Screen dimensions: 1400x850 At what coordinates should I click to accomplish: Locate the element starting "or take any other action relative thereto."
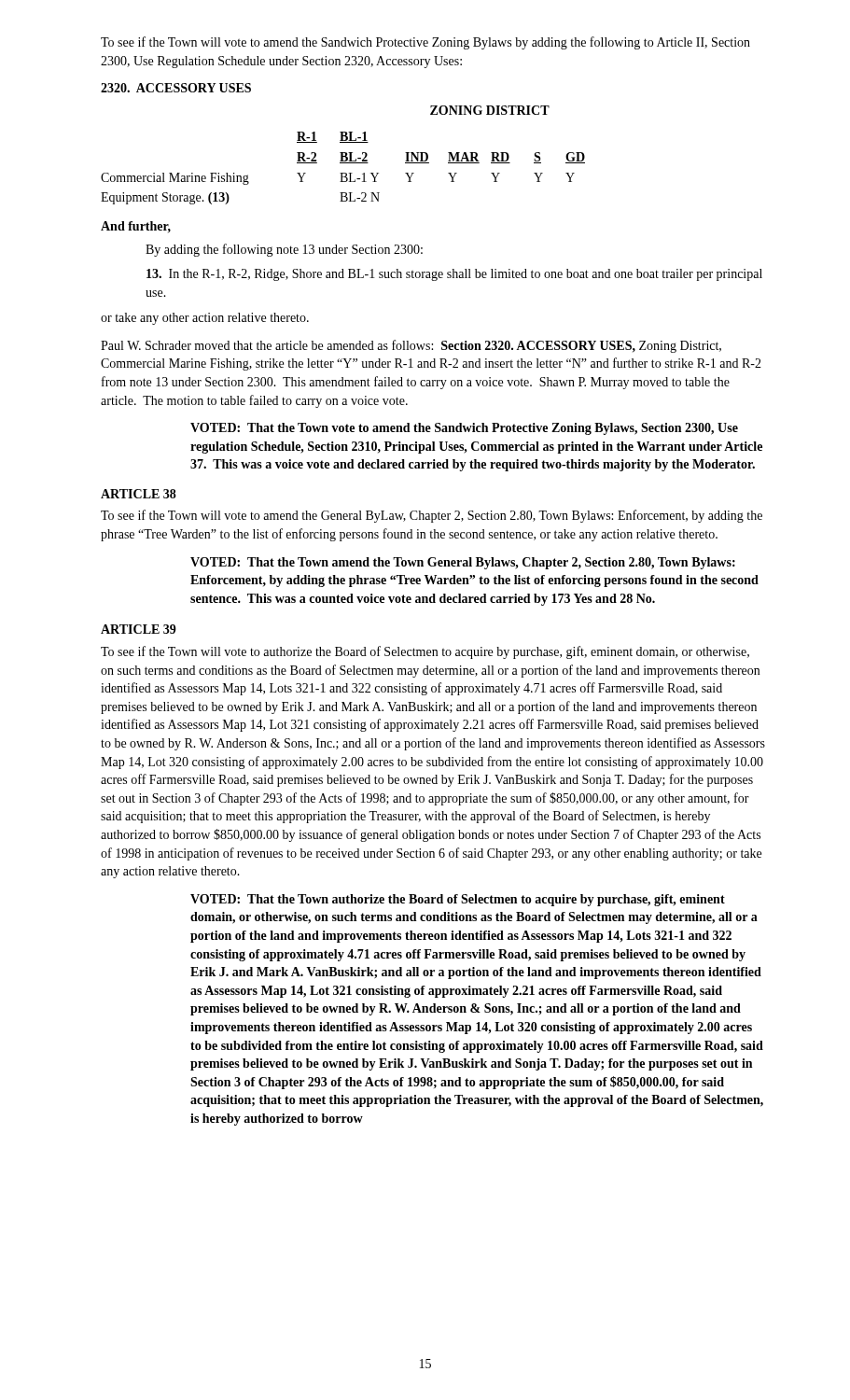205,318
